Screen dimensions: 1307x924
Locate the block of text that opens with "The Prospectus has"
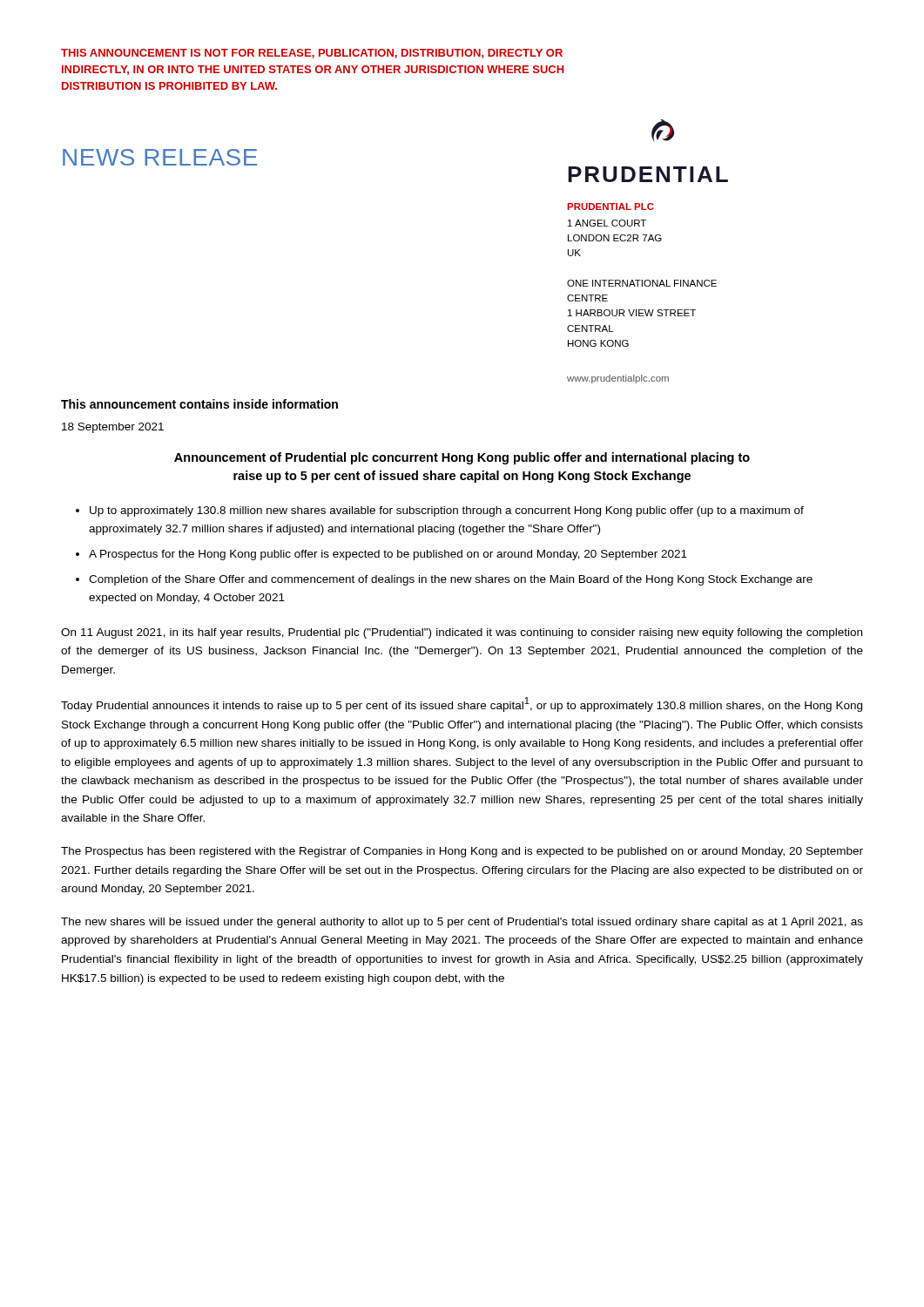(462, 870)
